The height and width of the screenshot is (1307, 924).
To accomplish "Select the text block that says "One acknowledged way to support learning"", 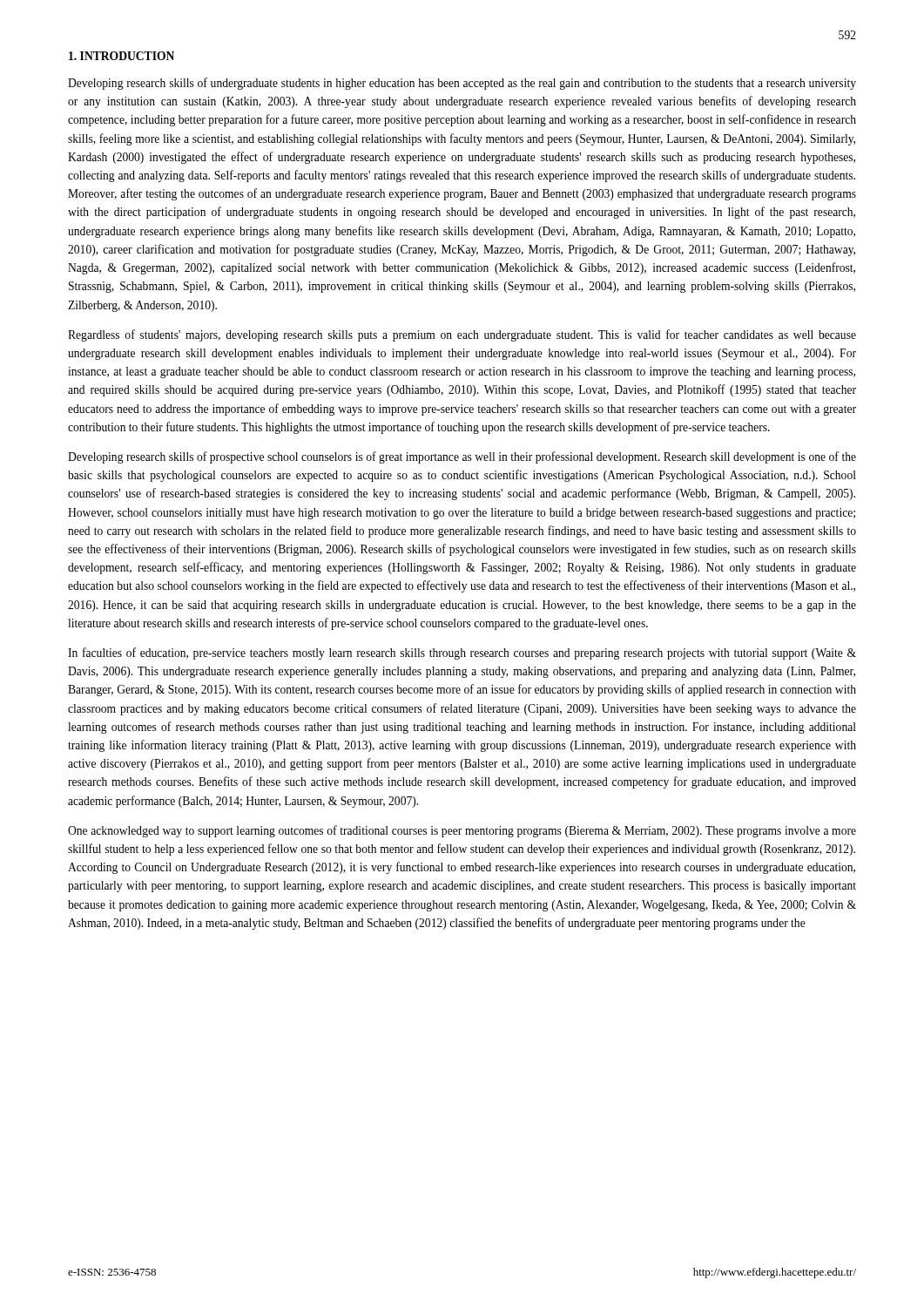I will click(x=462, y=877).
